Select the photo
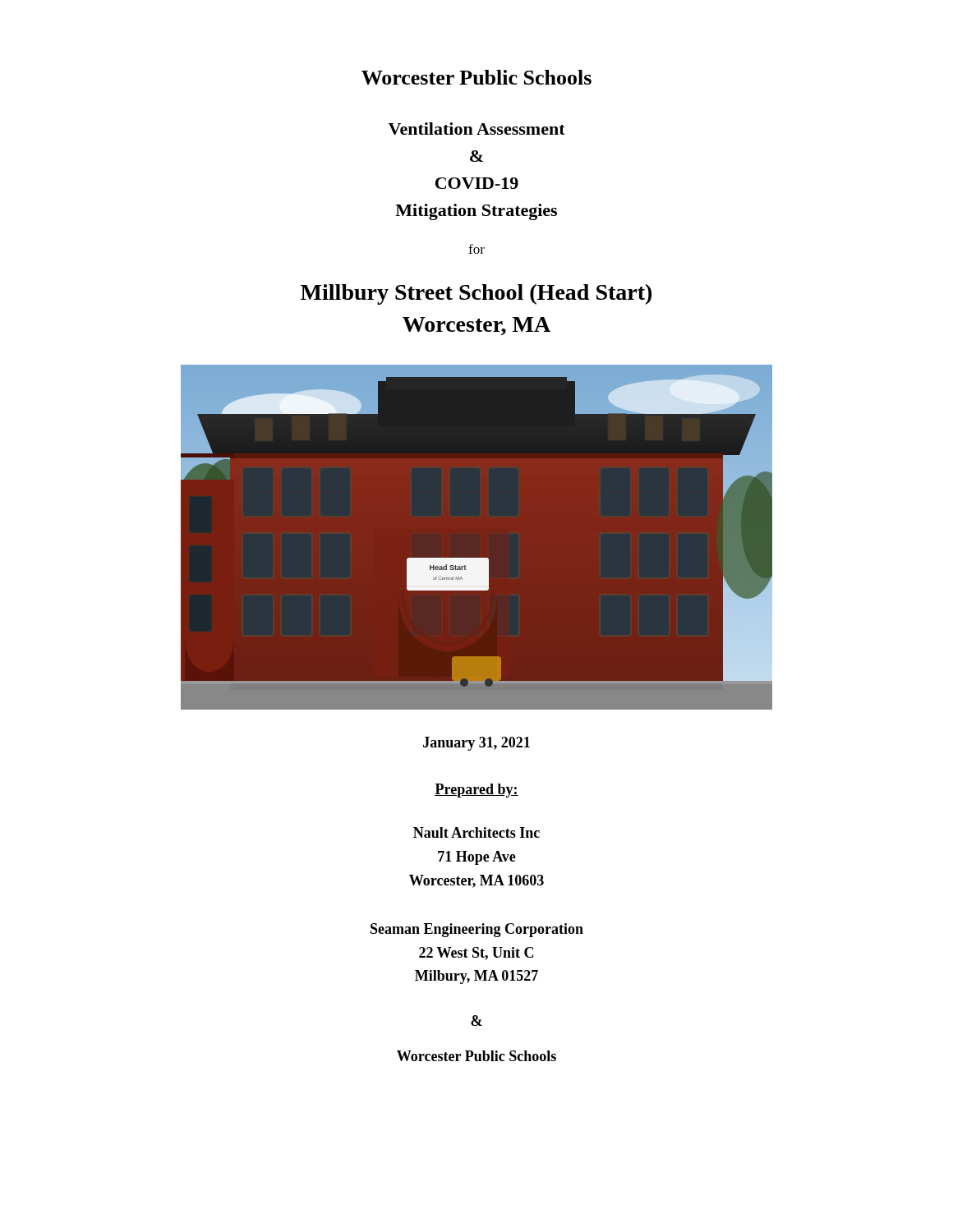This screenshot has width=953, height=1232. 476,537
